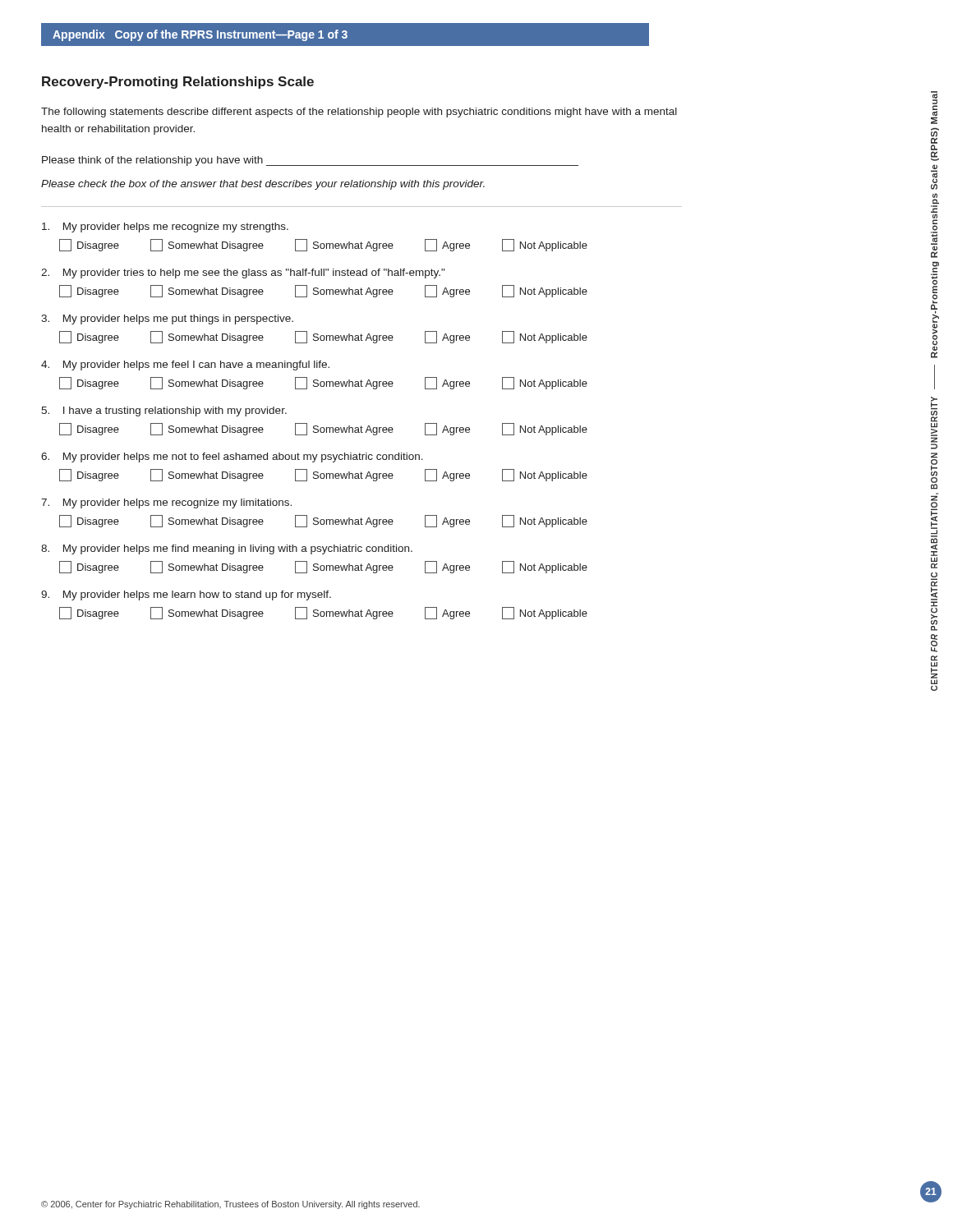953x1232 pixels.
Task: Point to the block beginning "My provider helps me recognize my strengths."
Action: pos(361,236)
